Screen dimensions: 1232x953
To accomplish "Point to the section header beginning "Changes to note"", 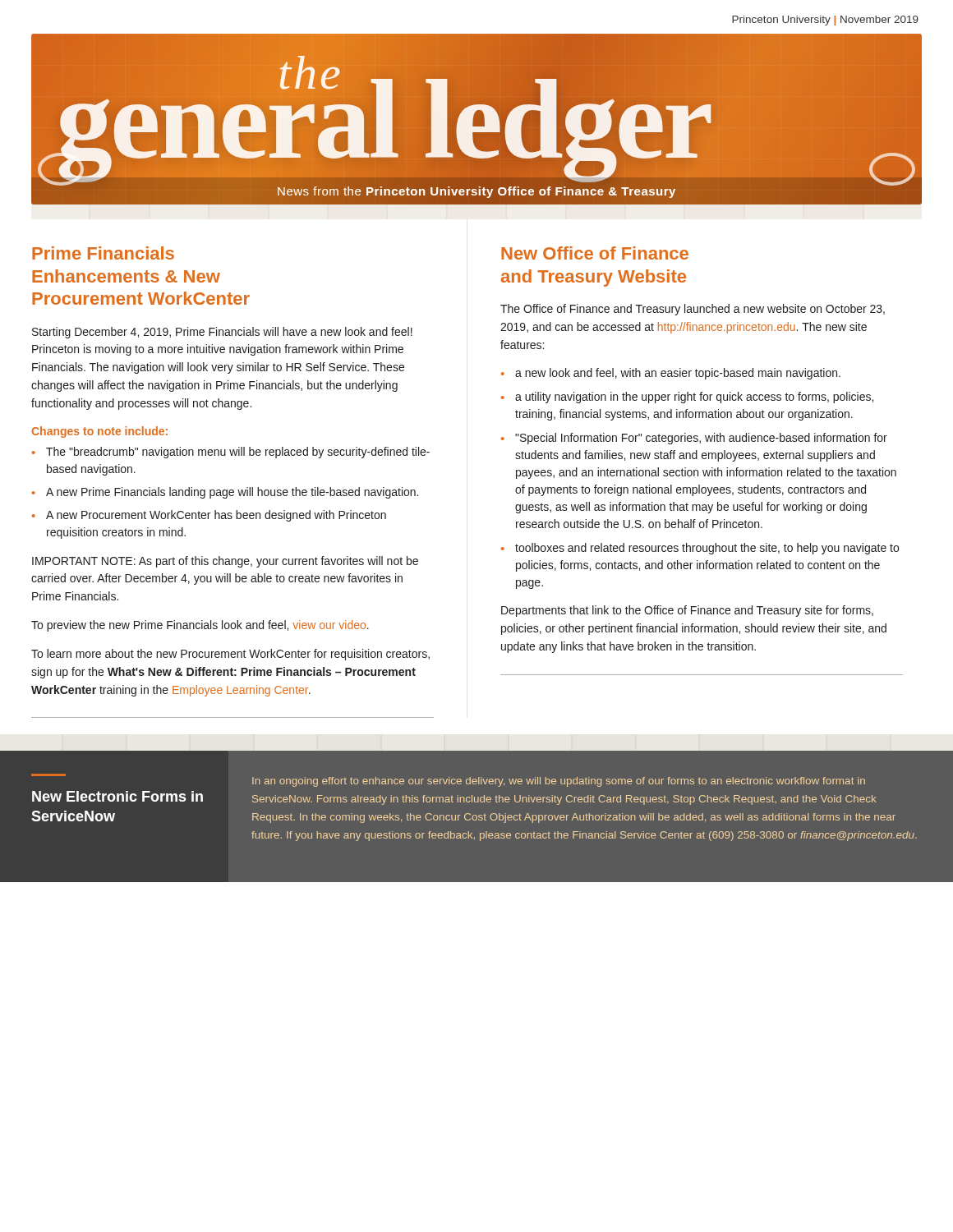I will tap(100, 431).
